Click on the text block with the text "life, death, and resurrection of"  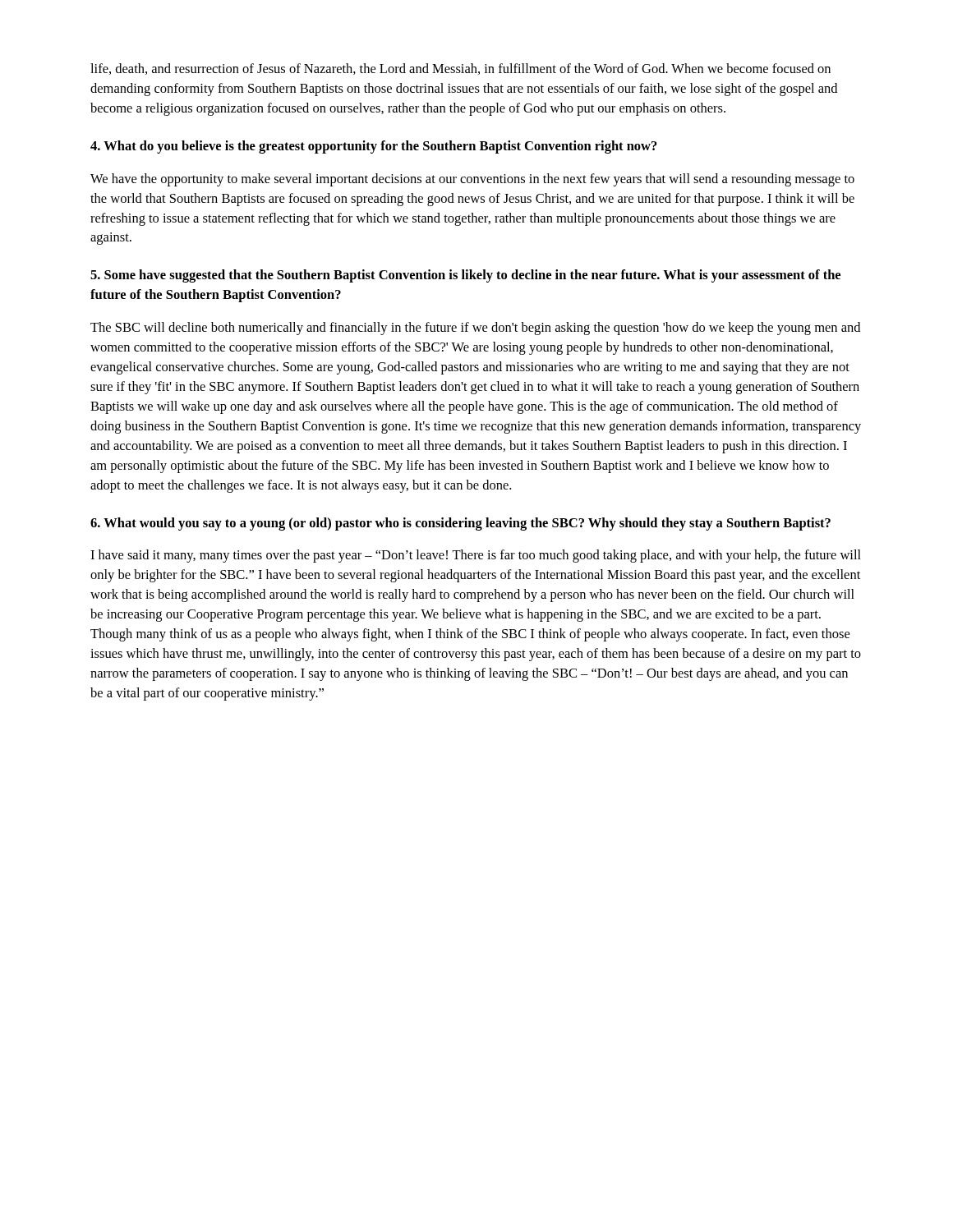(464, 88)
